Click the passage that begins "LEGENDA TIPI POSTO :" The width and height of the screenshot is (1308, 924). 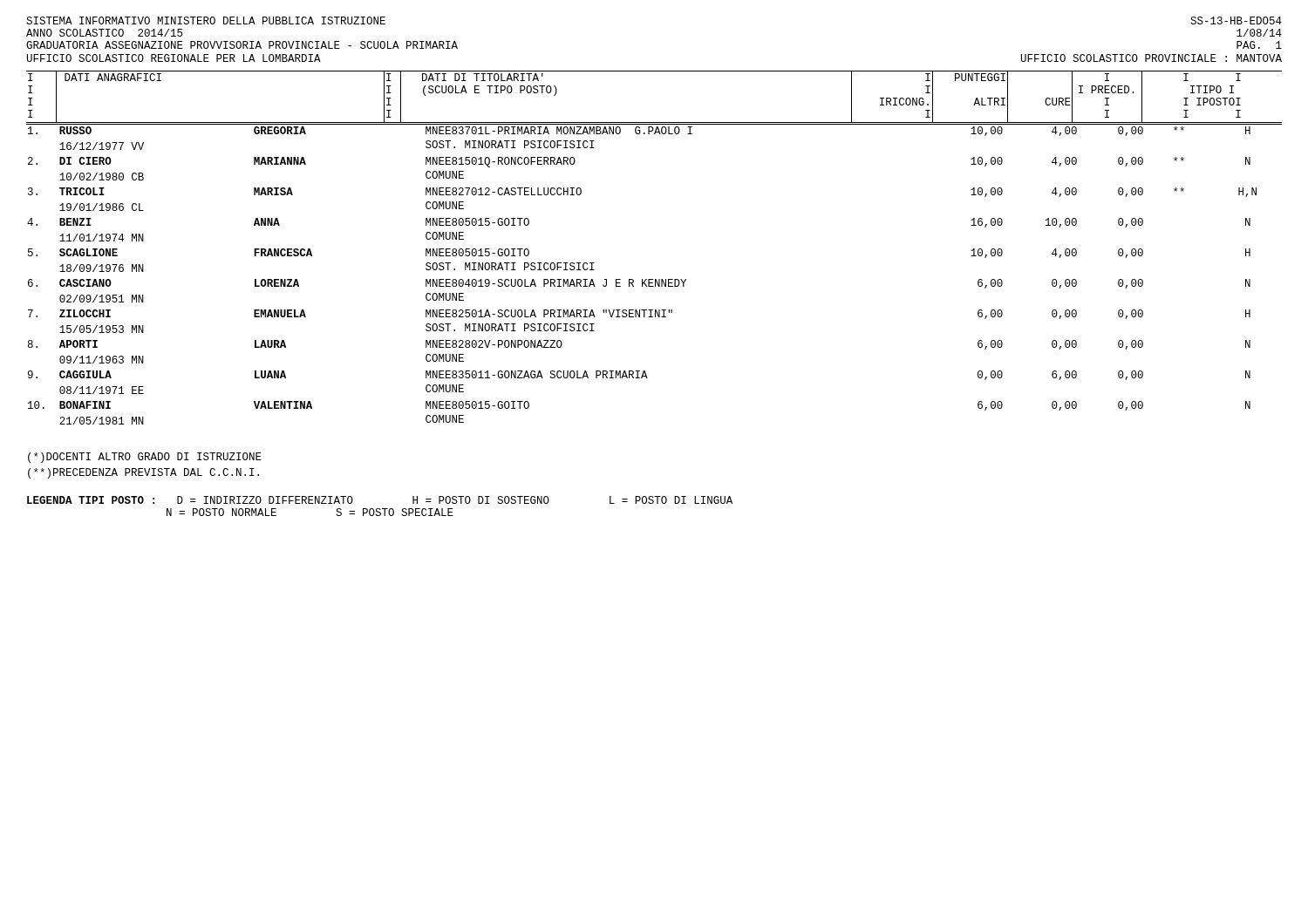click(379, 507)
